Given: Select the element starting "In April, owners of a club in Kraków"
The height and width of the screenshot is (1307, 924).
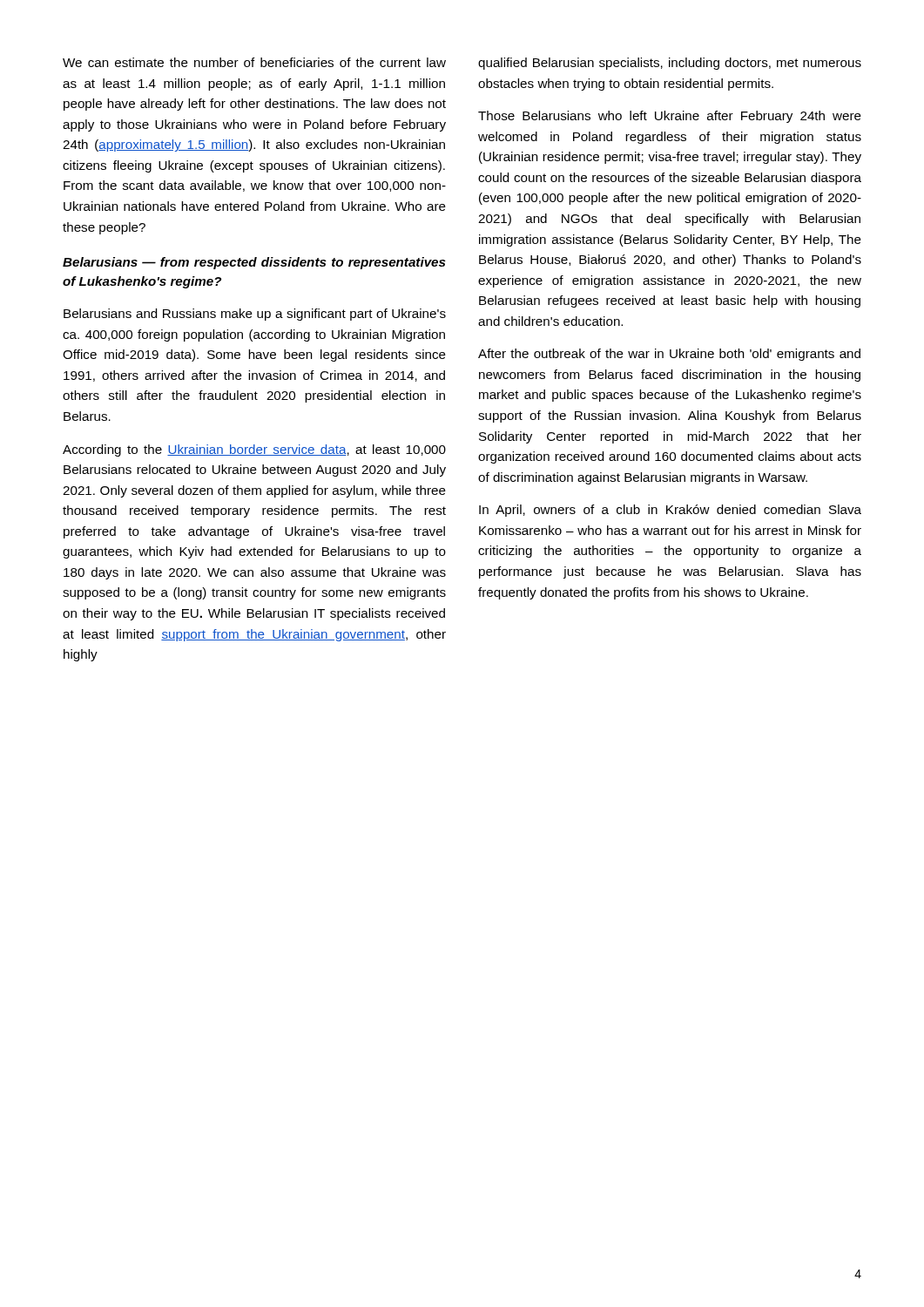Looking at the screenshot, I should pos(670,551).
